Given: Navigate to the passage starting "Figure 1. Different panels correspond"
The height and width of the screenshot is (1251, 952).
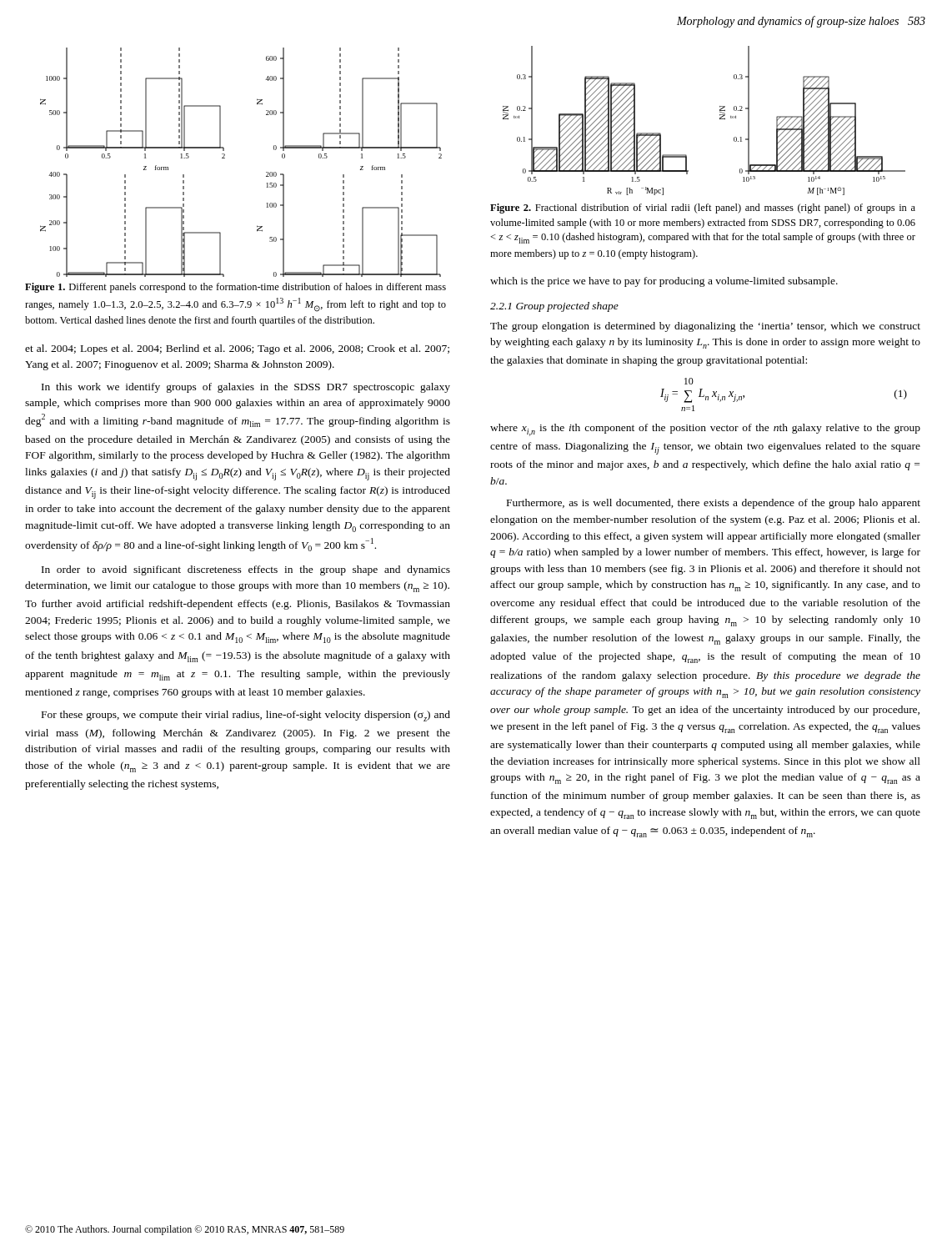Looking at the screenshot, I should [x=236, y=304].
